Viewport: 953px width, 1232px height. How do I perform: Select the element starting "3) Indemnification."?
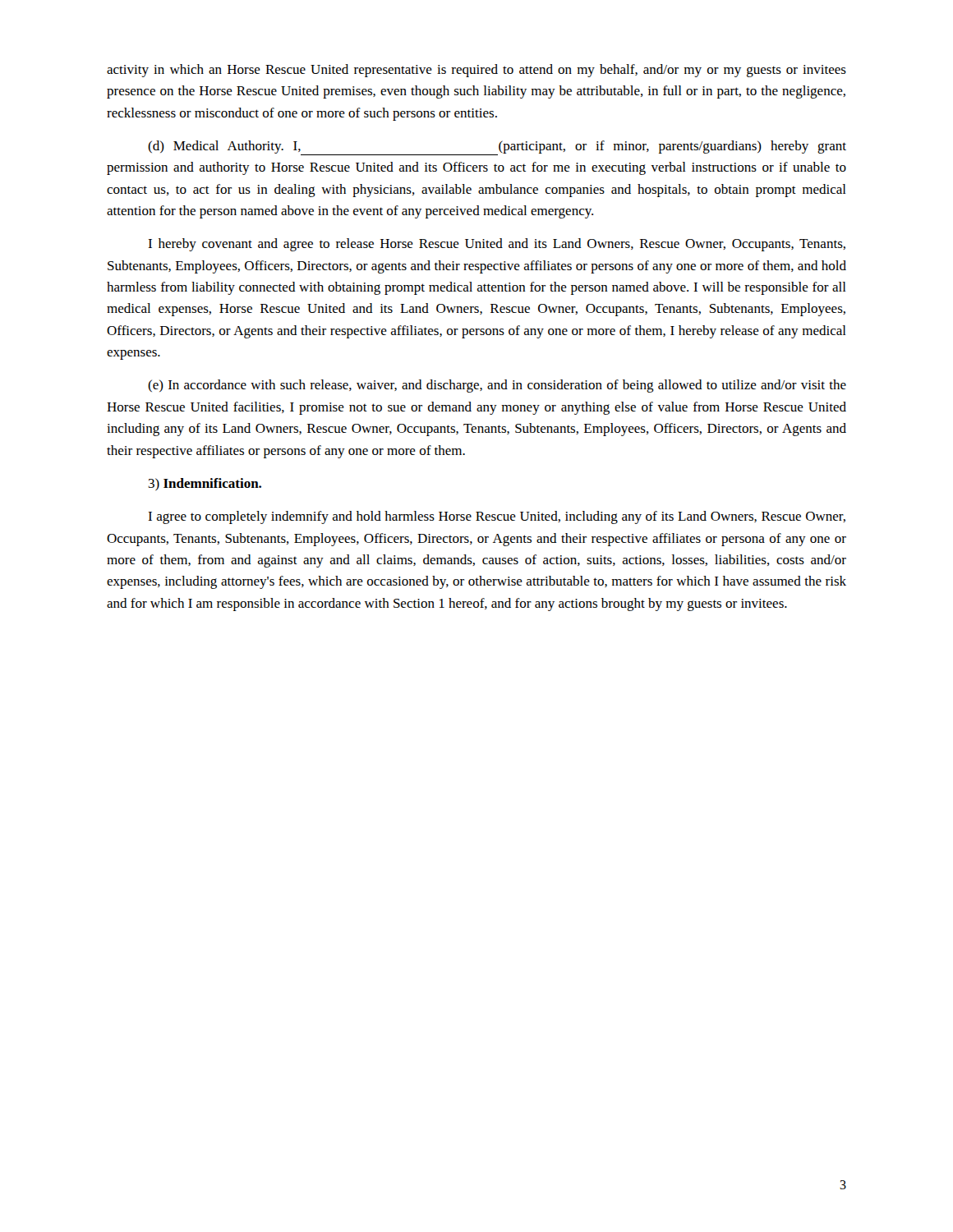[x=205, y=483]
